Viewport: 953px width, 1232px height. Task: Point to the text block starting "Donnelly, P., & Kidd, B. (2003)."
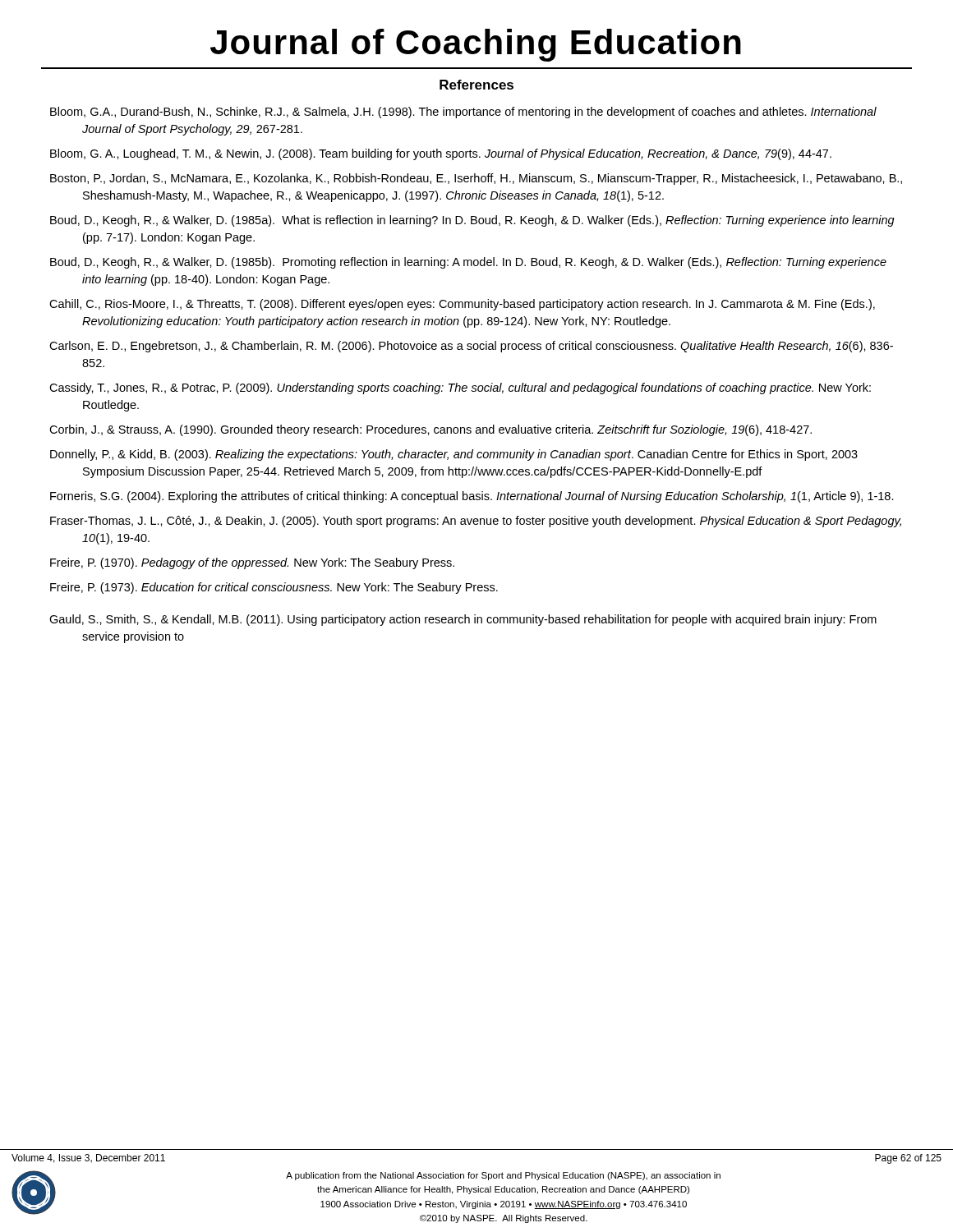pyautogui.click(x=454, y=463)
